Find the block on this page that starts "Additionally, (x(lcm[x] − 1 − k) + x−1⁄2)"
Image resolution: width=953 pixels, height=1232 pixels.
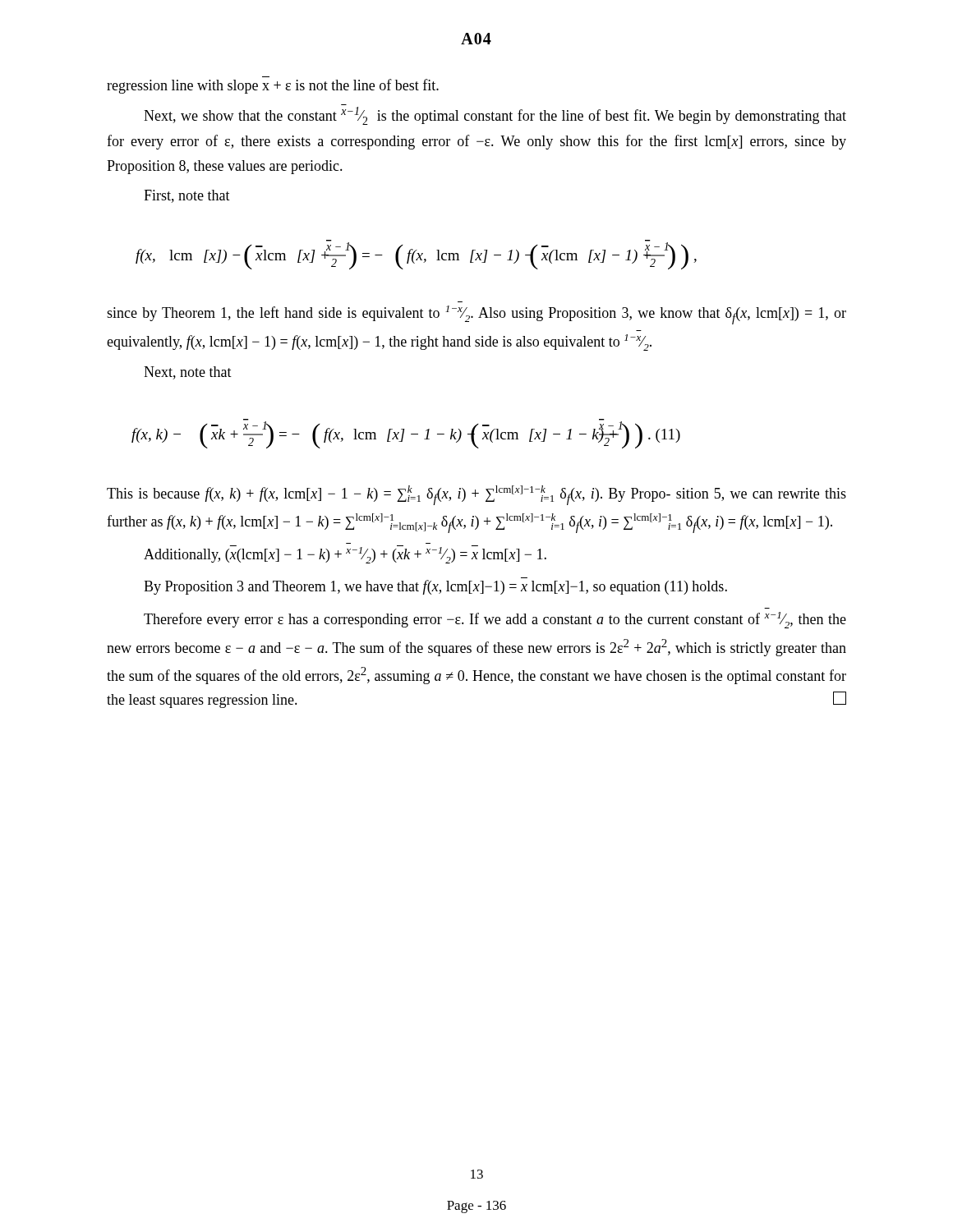pos(346,555)
